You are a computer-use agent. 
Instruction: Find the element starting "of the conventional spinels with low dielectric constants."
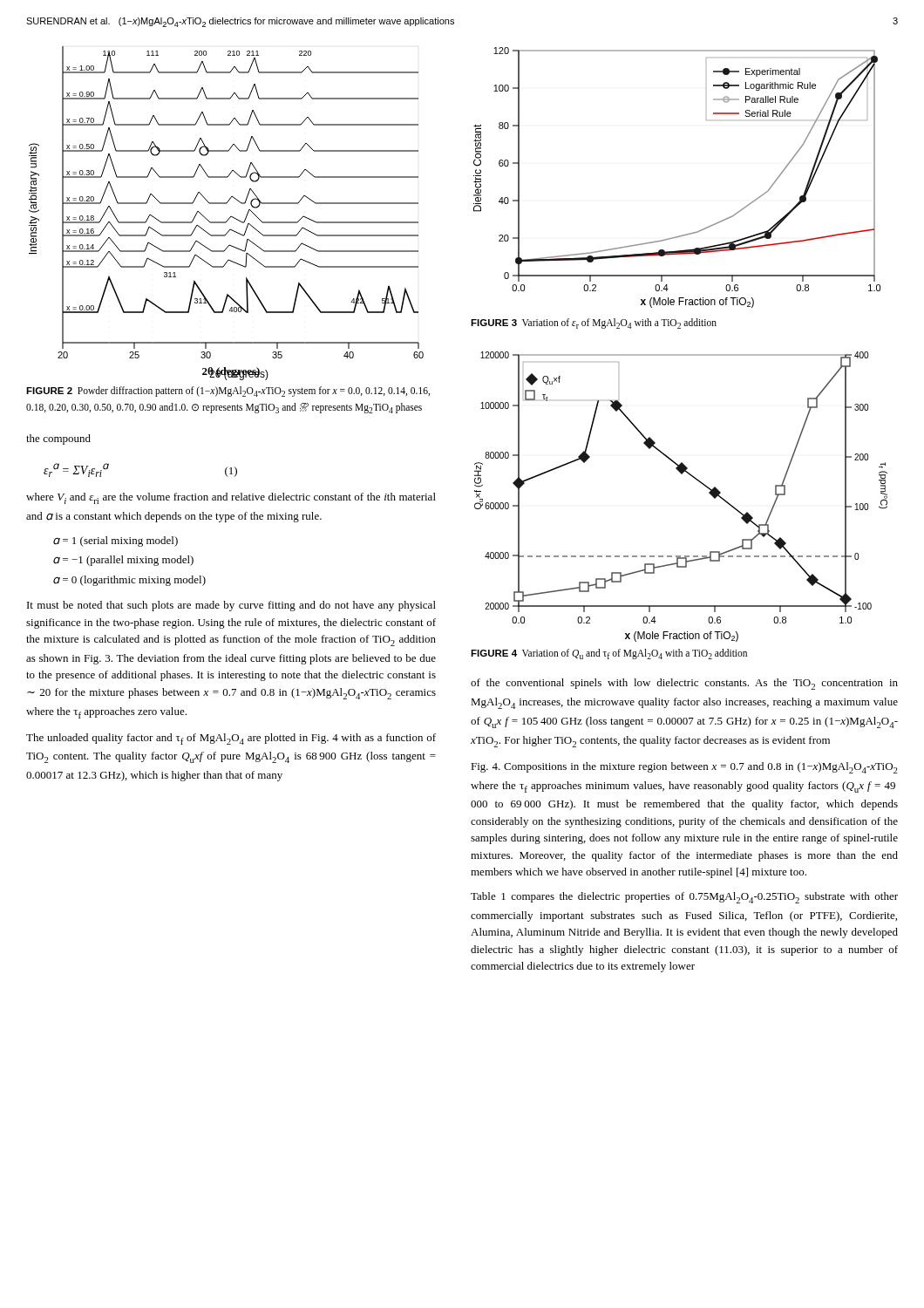pyautogui.click(x=684, y=712)
